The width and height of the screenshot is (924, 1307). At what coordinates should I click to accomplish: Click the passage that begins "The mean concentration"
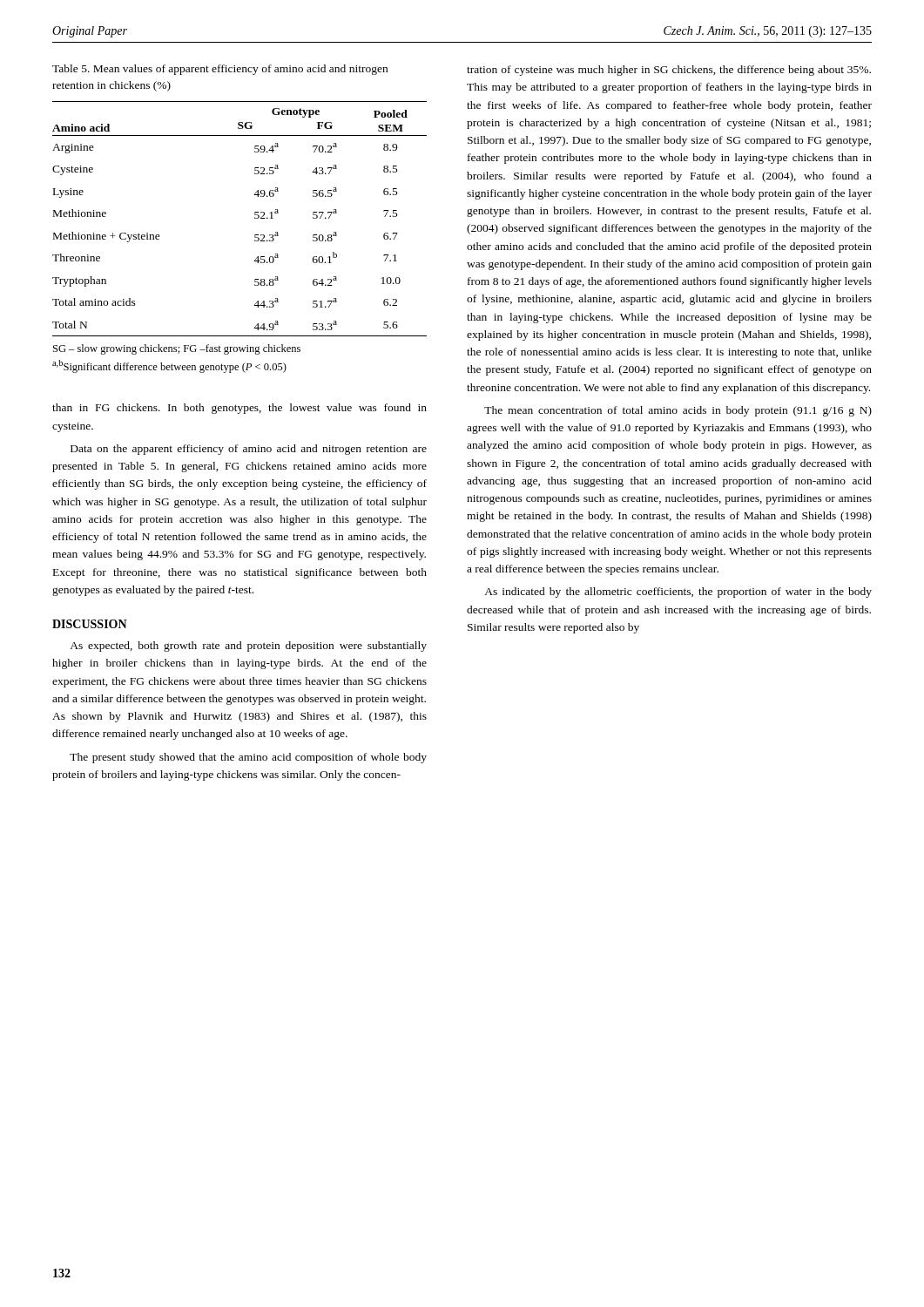coord(669,489)
